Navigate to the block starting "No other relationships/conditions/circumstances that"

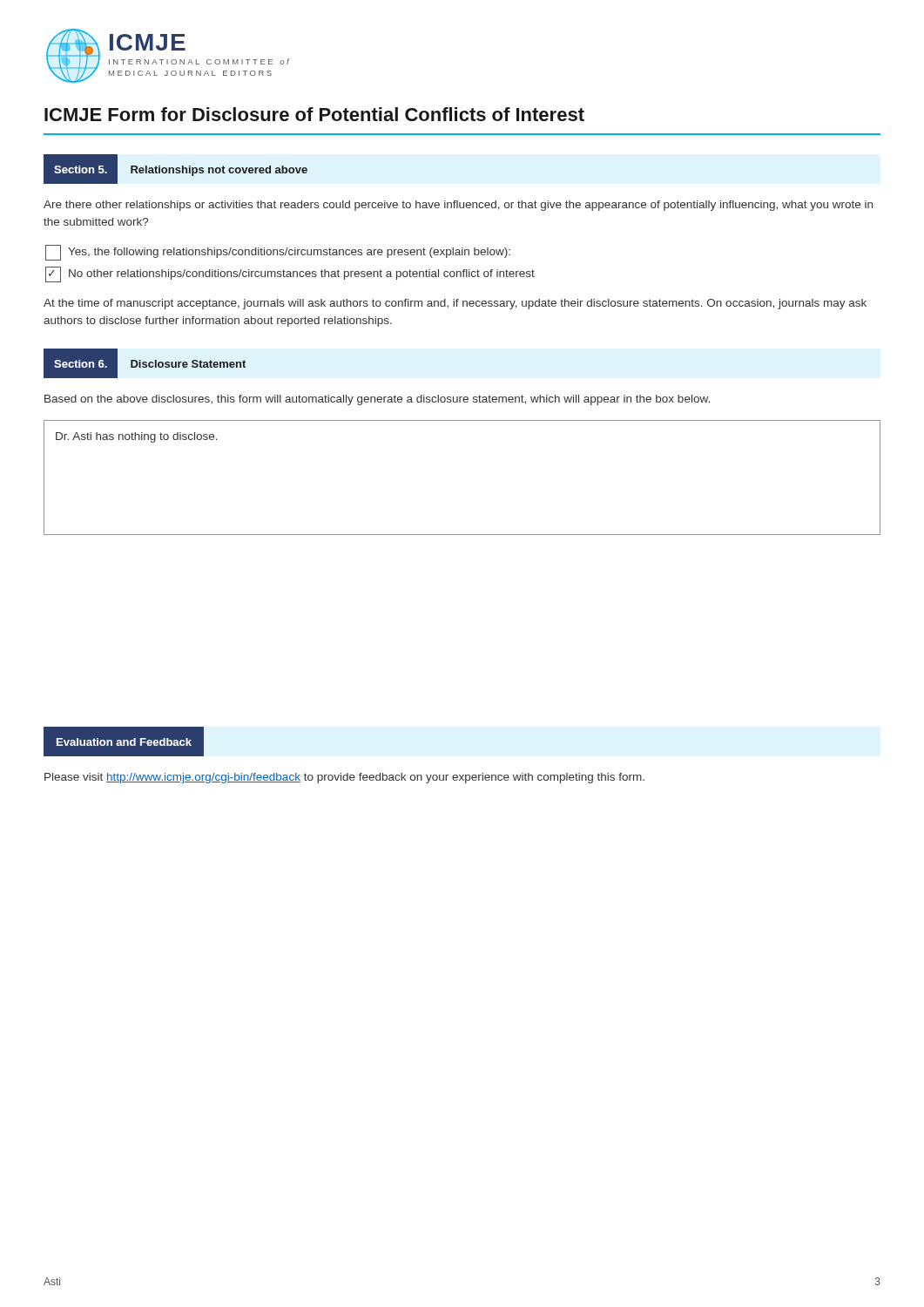point(290,274)
